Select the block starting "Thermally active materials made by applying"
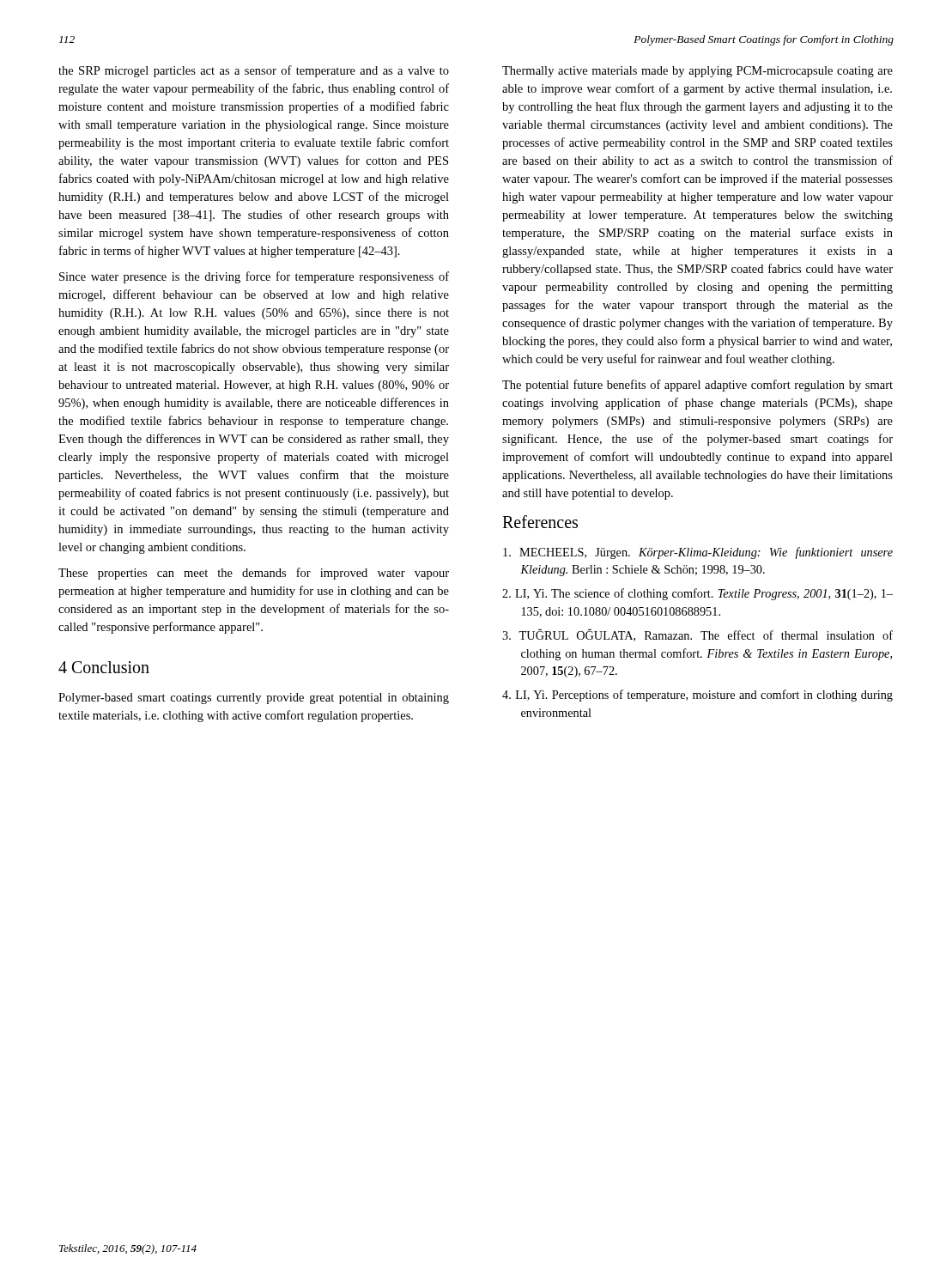The height and width of the screenshot is (1288, 952). pos(697,215)
